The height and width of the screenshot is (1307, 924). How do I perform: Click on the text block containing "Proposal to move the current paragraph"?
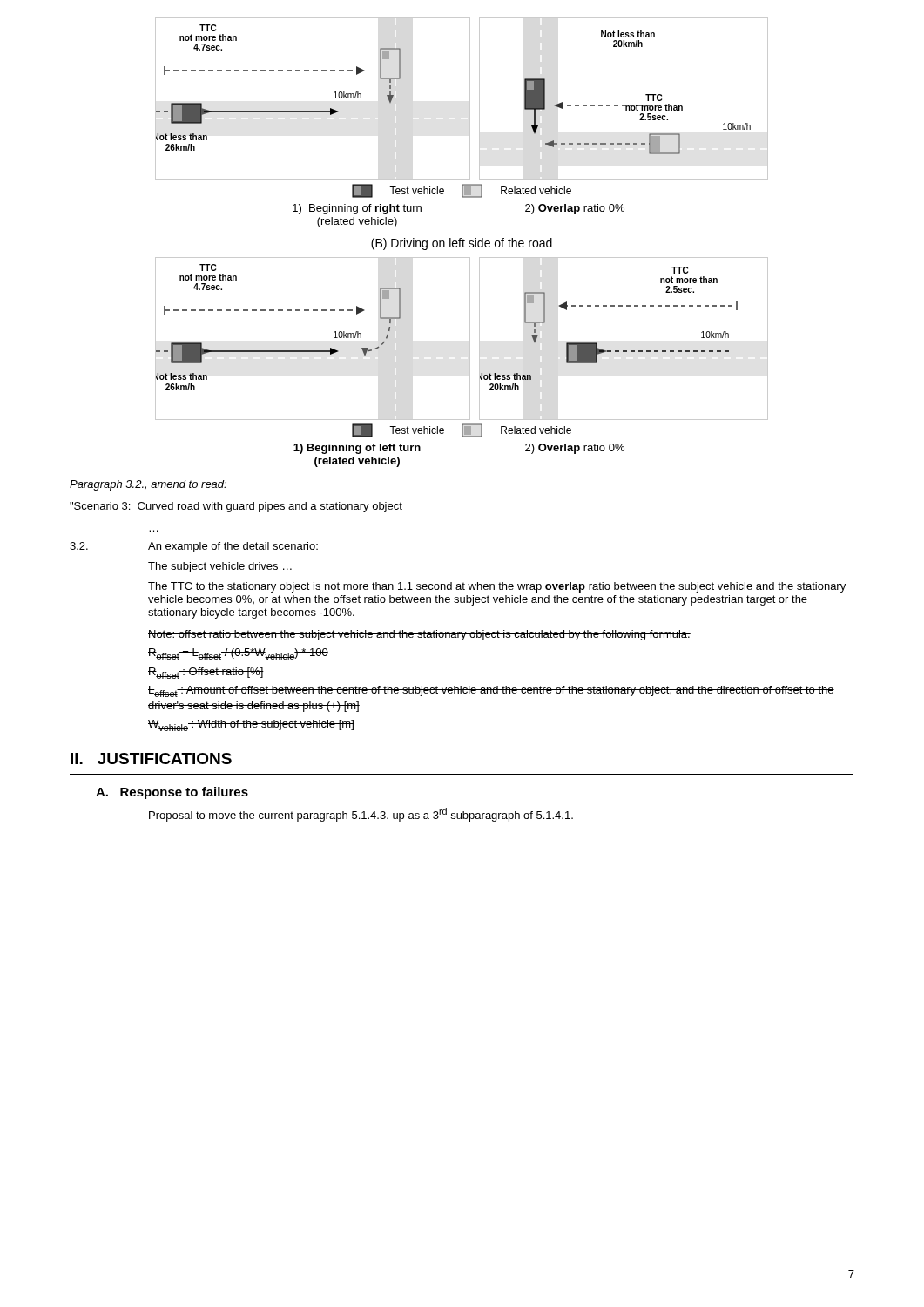pos(361,814)
